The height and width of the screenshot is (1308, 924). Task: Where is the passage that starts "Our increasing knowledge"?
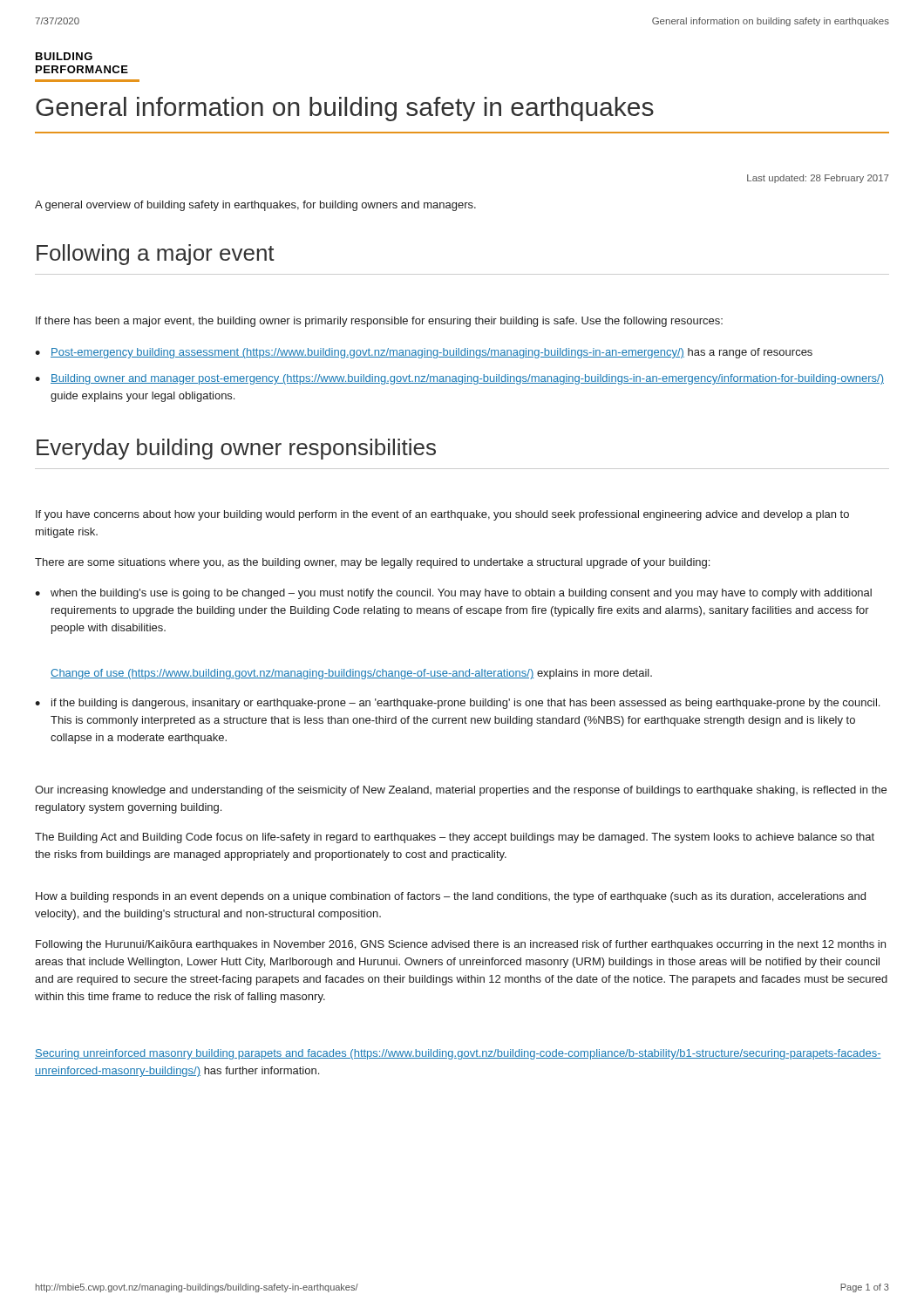coord(461,798)
